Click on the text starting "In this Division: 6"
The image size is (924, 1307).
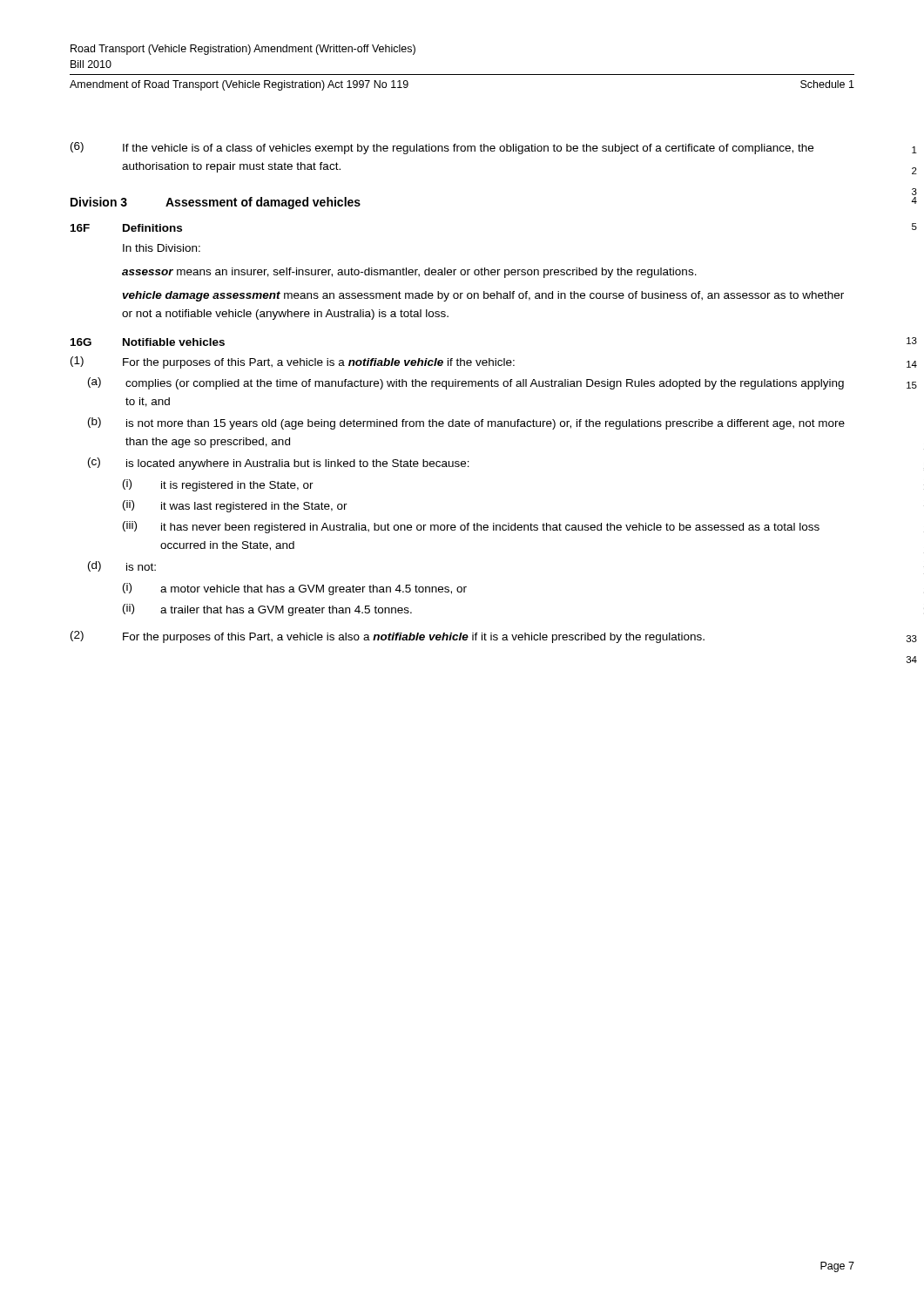click(162, 248)
